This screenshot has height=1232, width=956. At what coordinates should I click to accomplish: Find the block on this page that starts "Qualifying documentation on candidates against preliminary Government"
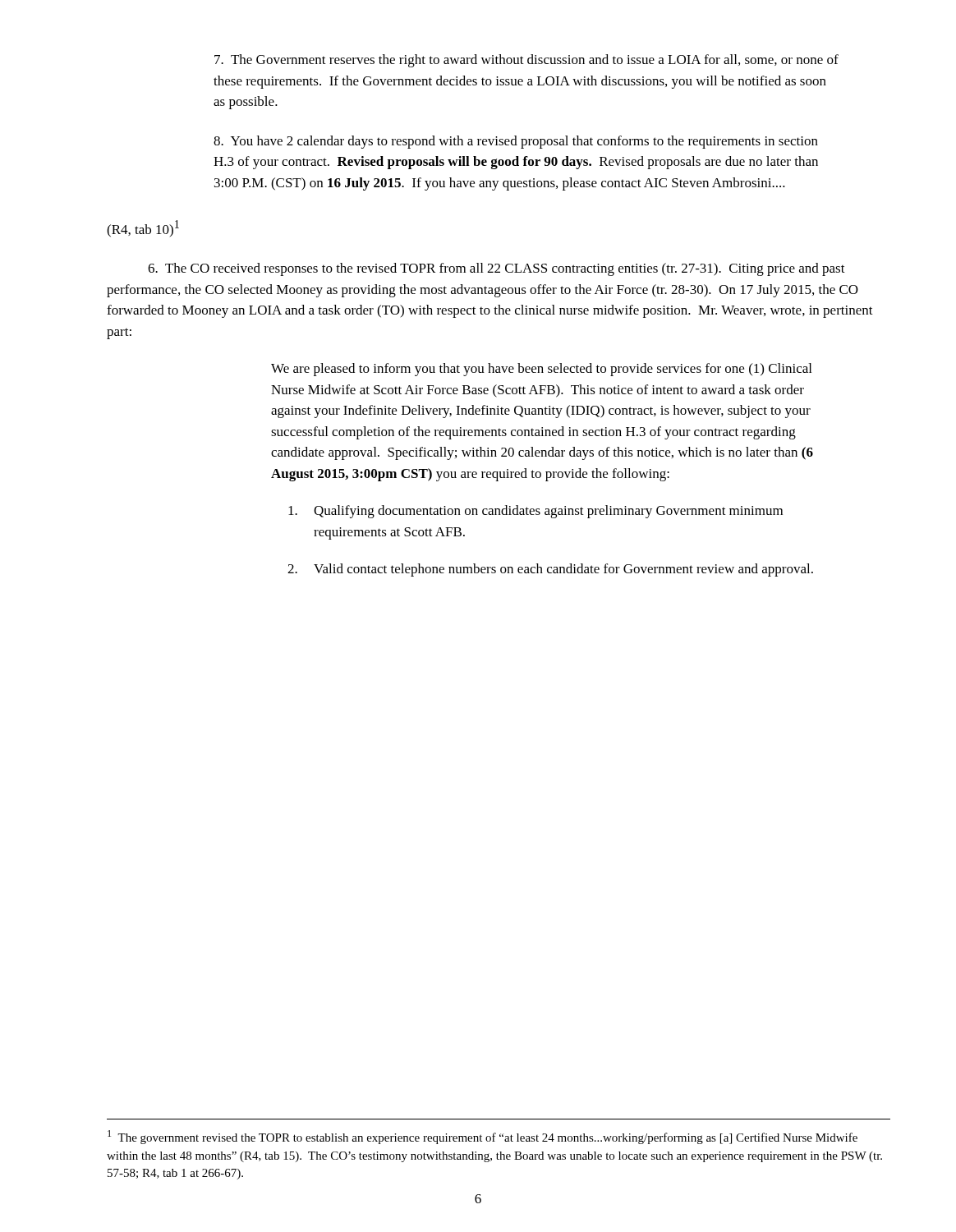click(x=564, y=521)
